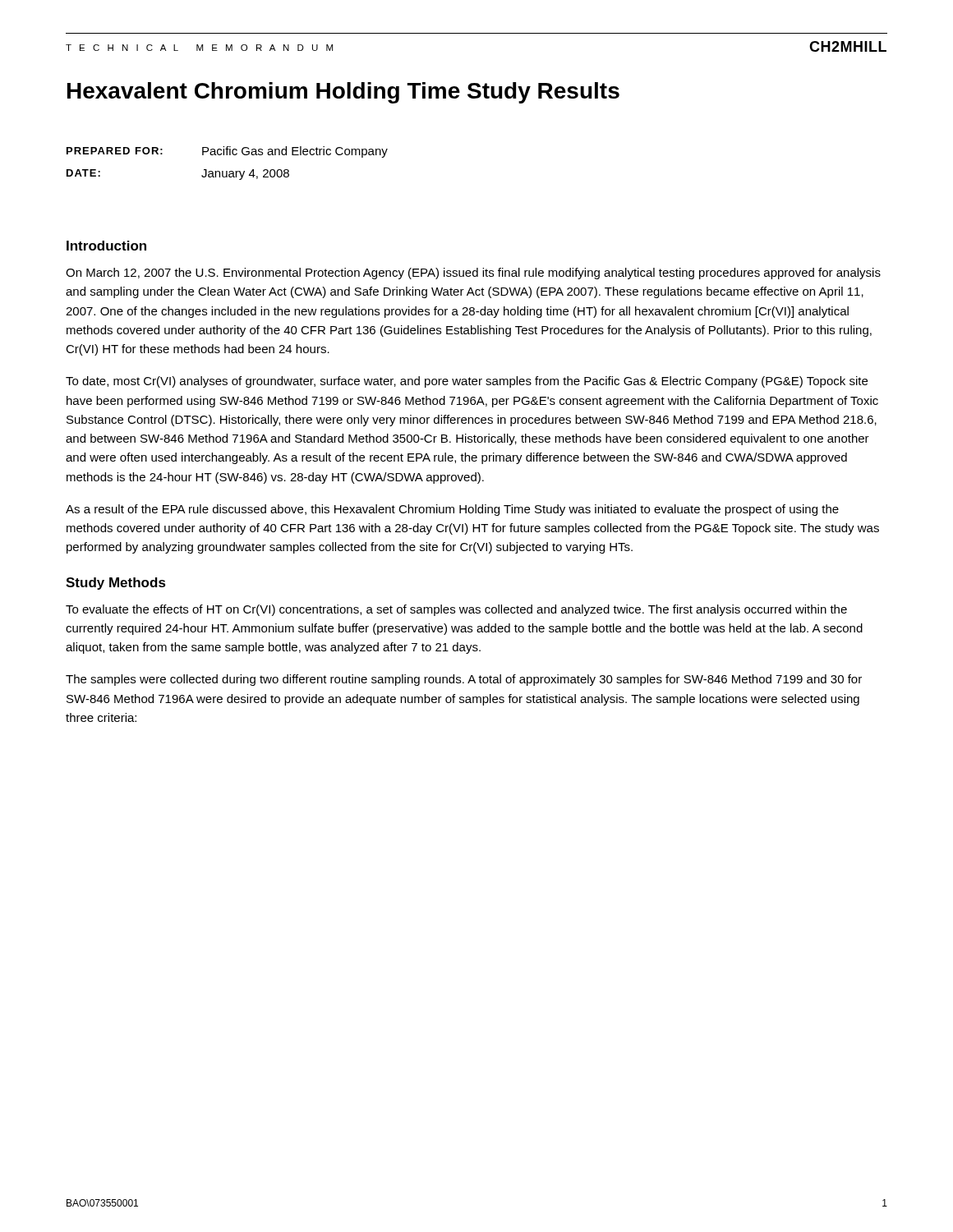Navigate to the element starting "Study Methods"
Screen dimensions: 1232x953
[x=116, y=584]
